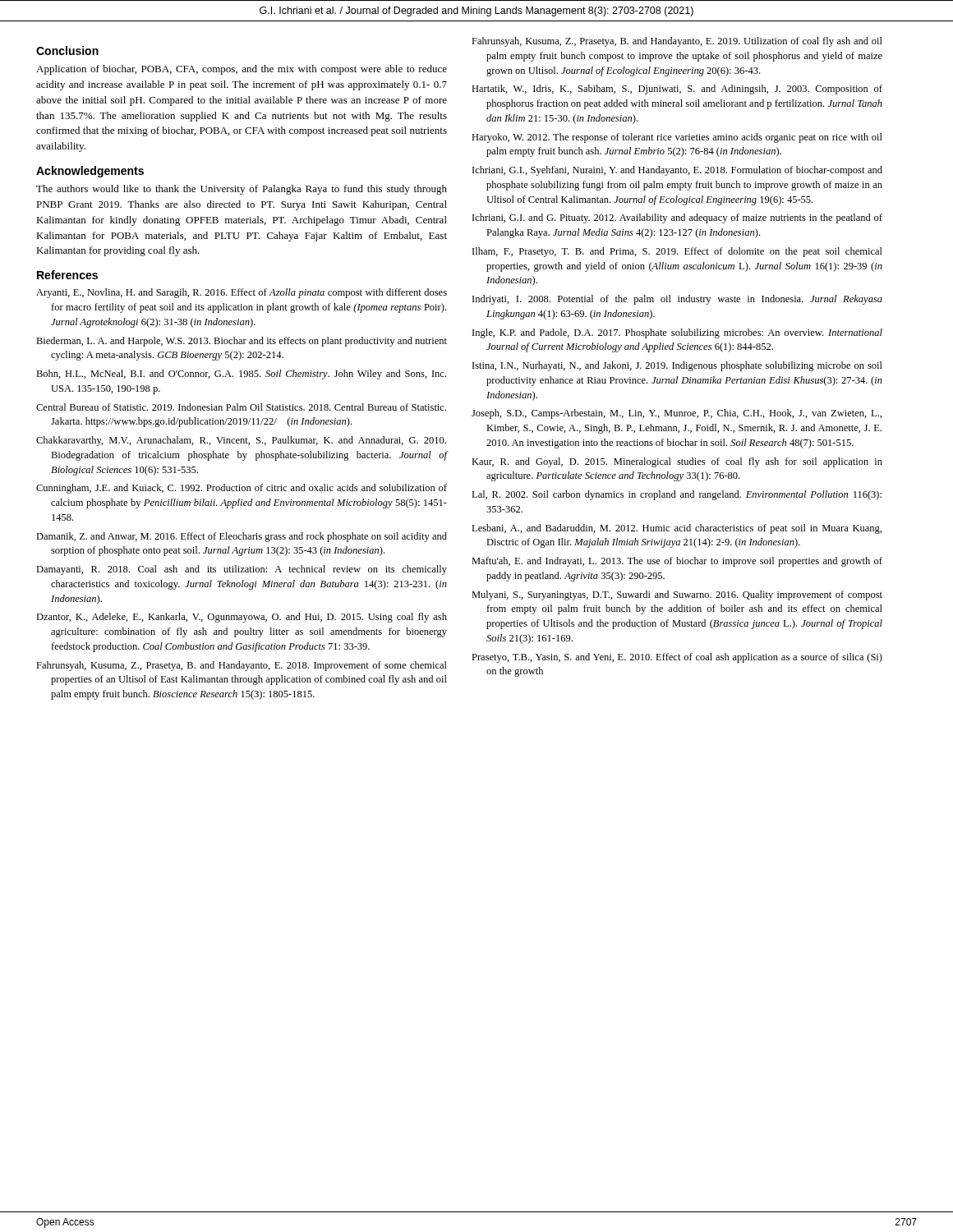Screen dimensions: 1232x953
Task: Point to the block beginning "Ichriani, G.I. and G. Pituaty."
Action: point(677,225)
